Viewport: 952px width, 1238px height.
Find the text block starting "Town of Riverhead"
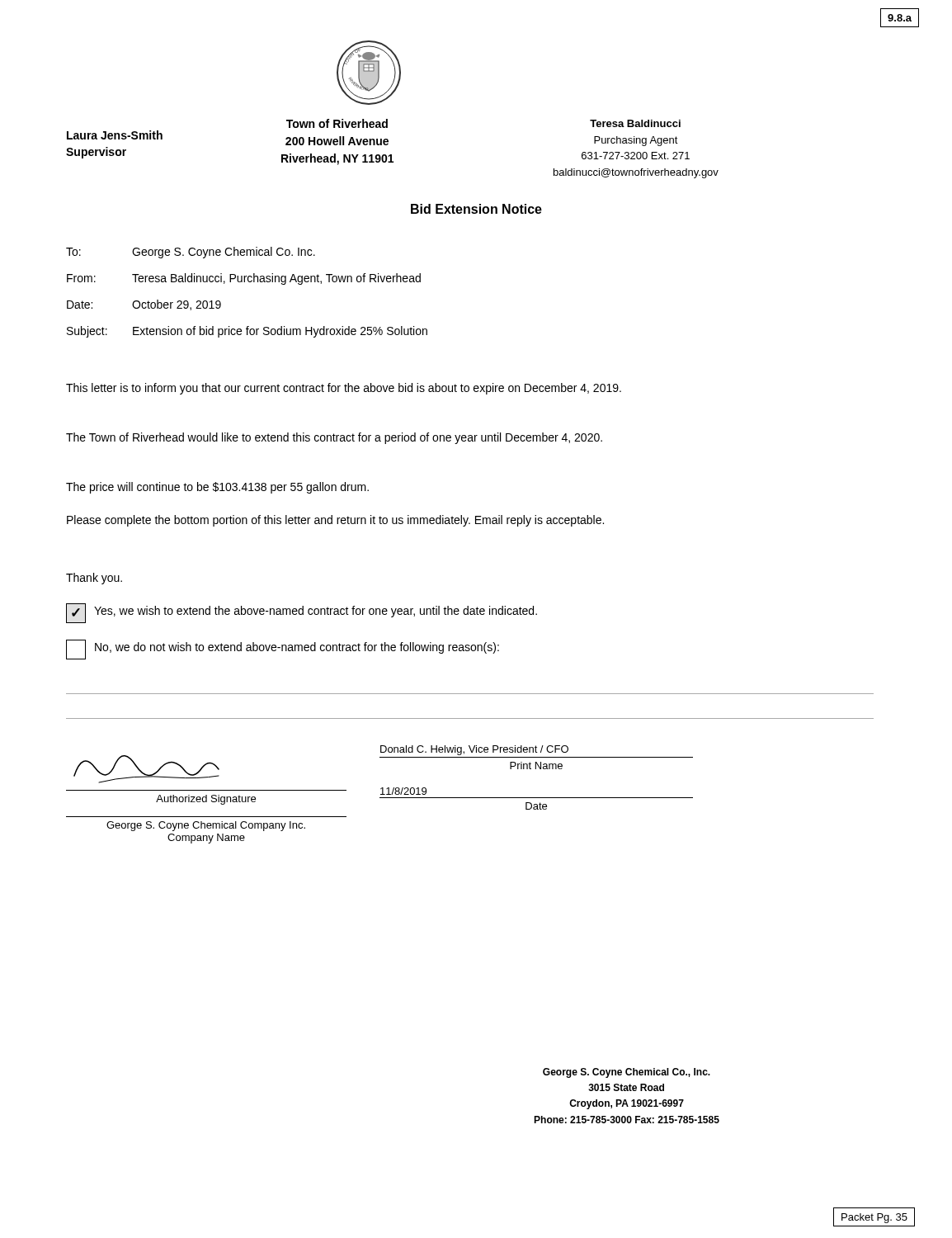point(337,141)
